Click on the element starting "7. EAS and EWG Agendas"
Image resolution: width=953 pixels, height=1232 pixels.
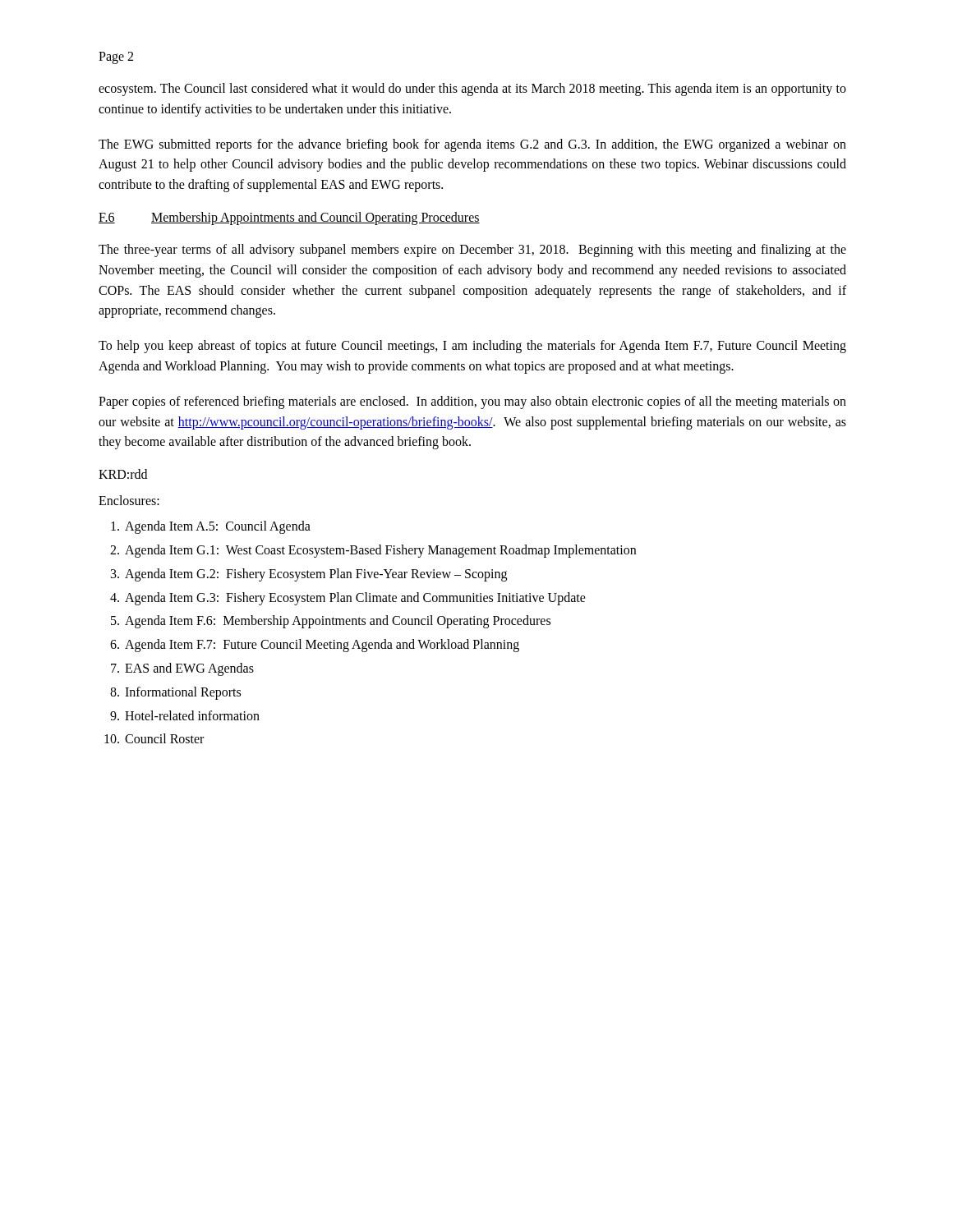pos(182,669)
